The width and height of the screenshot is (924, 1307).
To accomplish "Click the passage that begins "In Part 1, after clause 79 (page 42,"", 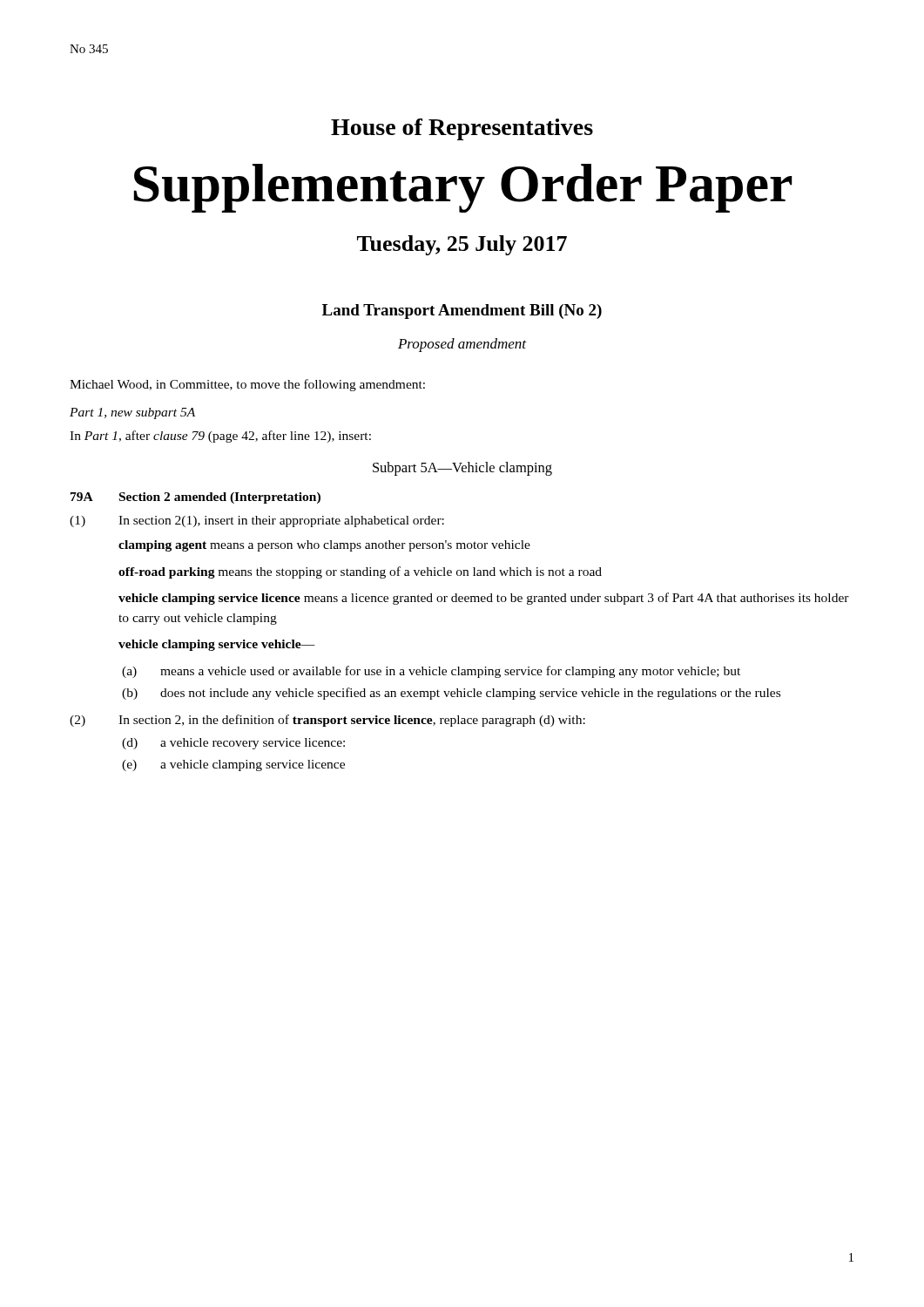I will pos(221,435).
